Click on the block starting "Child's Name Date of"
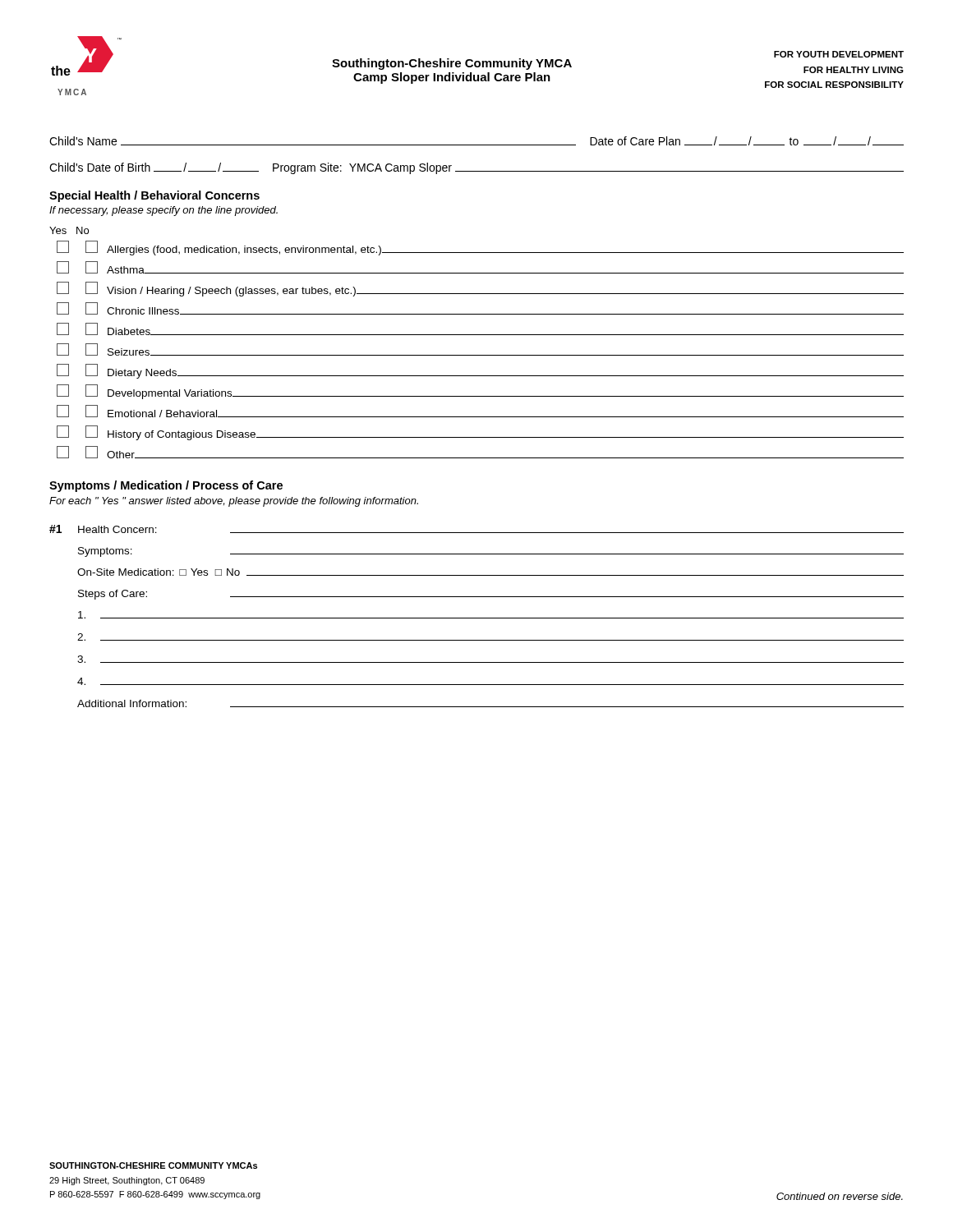The width and height of the screenshot is (953, 1232). pos(476,140)
